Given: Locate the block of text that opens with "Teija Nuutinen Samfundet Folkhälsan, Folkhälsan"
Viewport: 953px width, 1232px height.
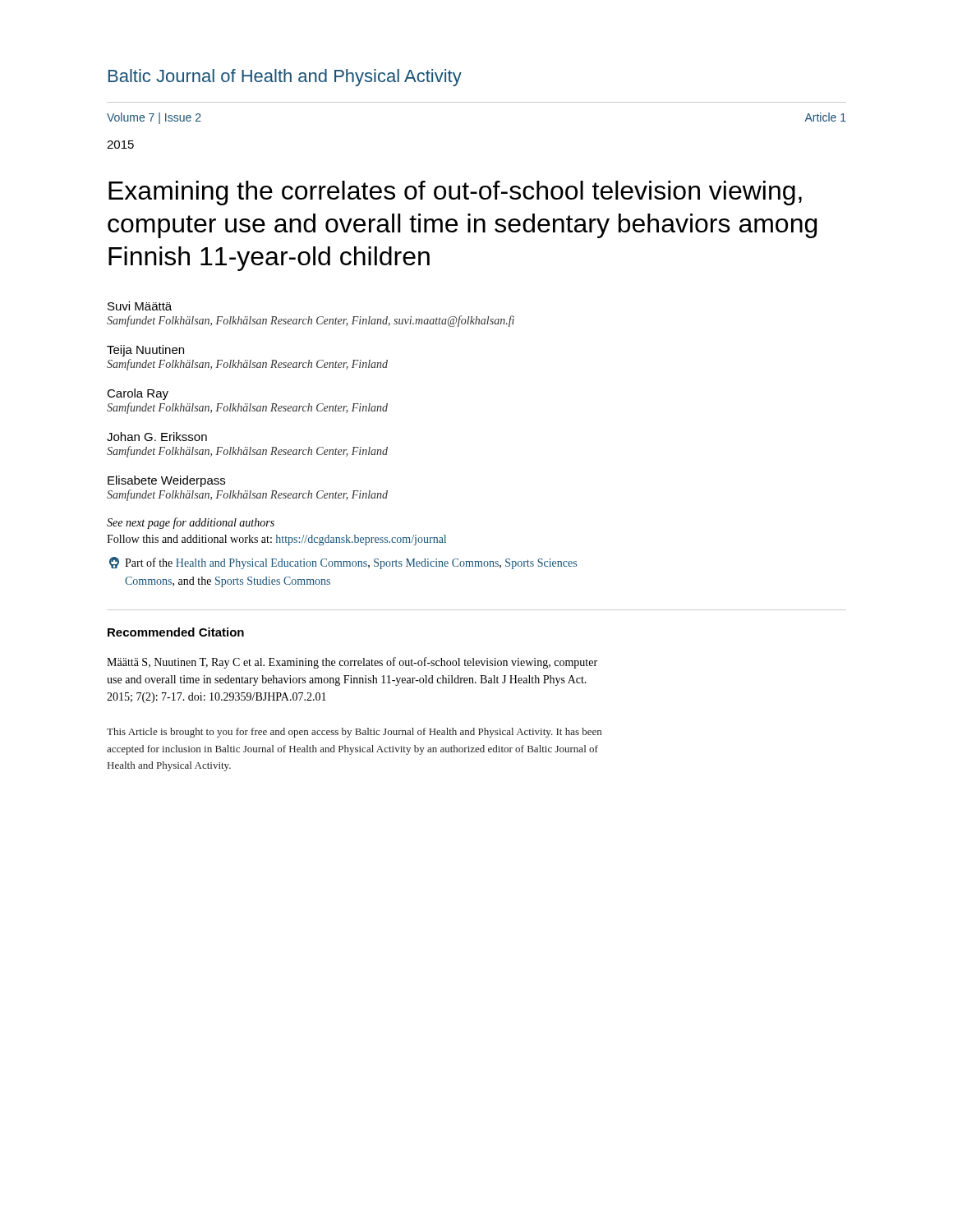Looking at the screenshot, I should [145, 351].
